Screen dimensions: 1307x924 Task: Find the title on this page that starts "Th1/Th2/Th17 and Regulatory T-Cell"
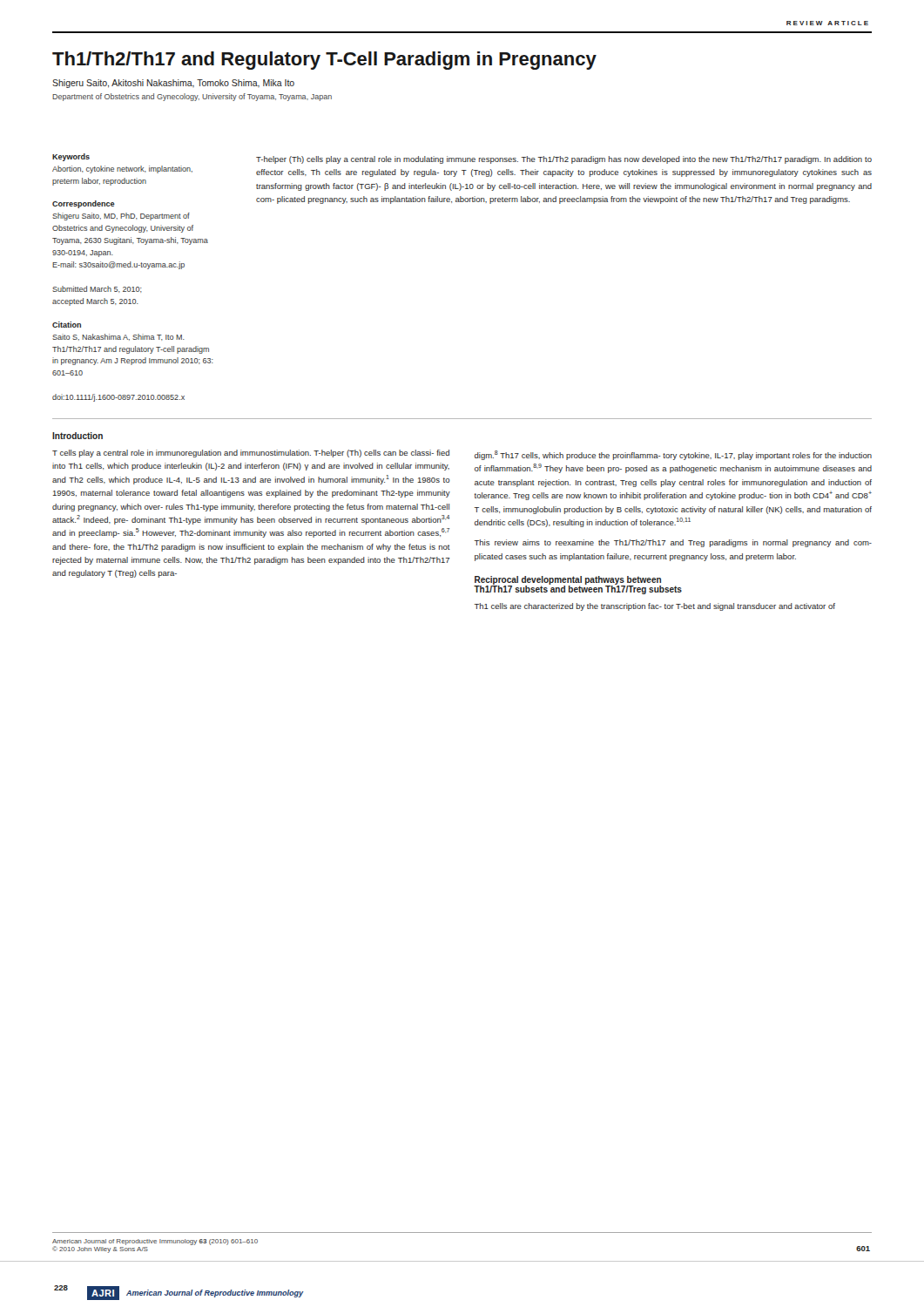pos(324,59)
